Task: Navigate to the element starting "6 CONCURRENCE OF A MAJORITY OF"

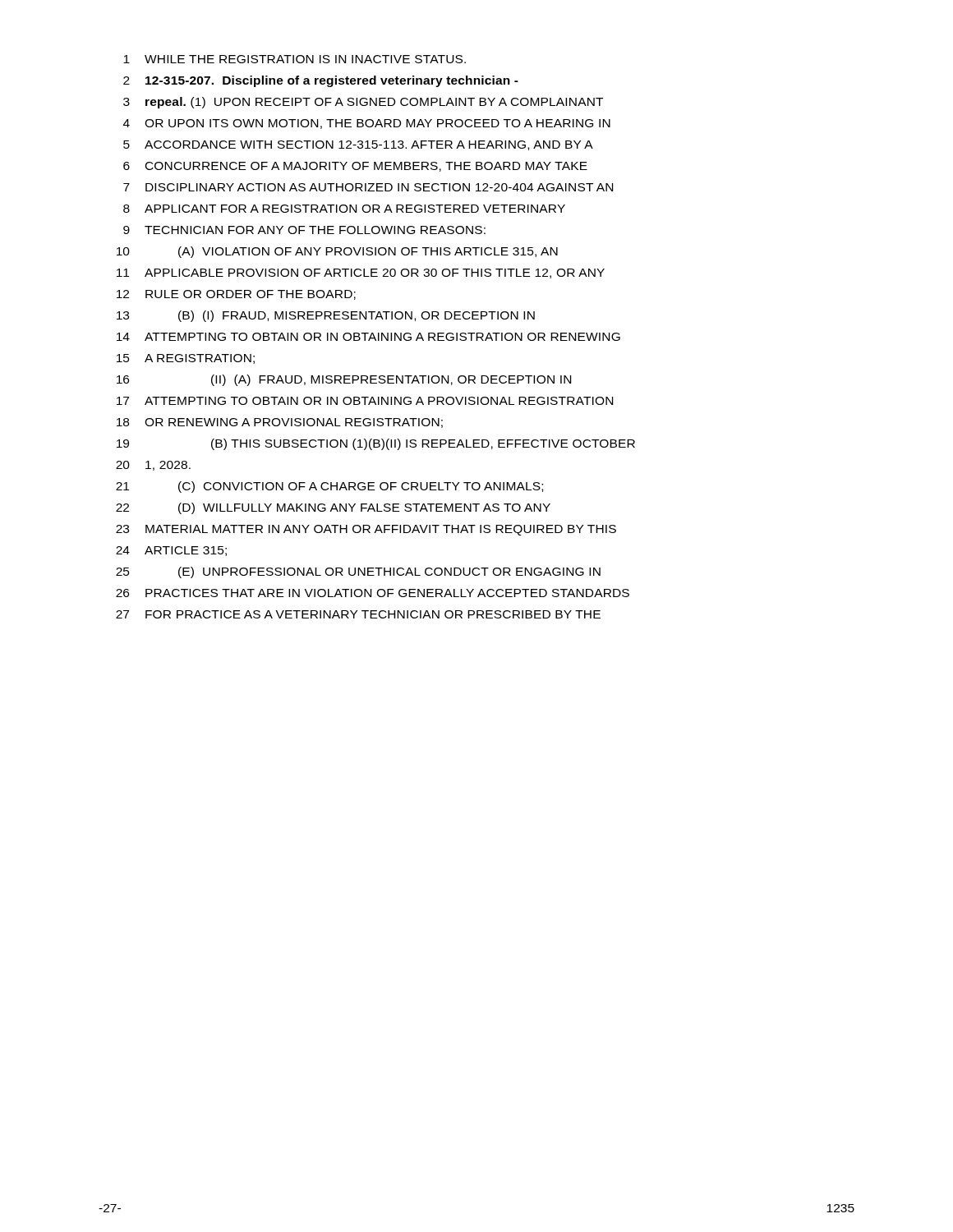Action: pyautogui.click(x=476, y=167)
